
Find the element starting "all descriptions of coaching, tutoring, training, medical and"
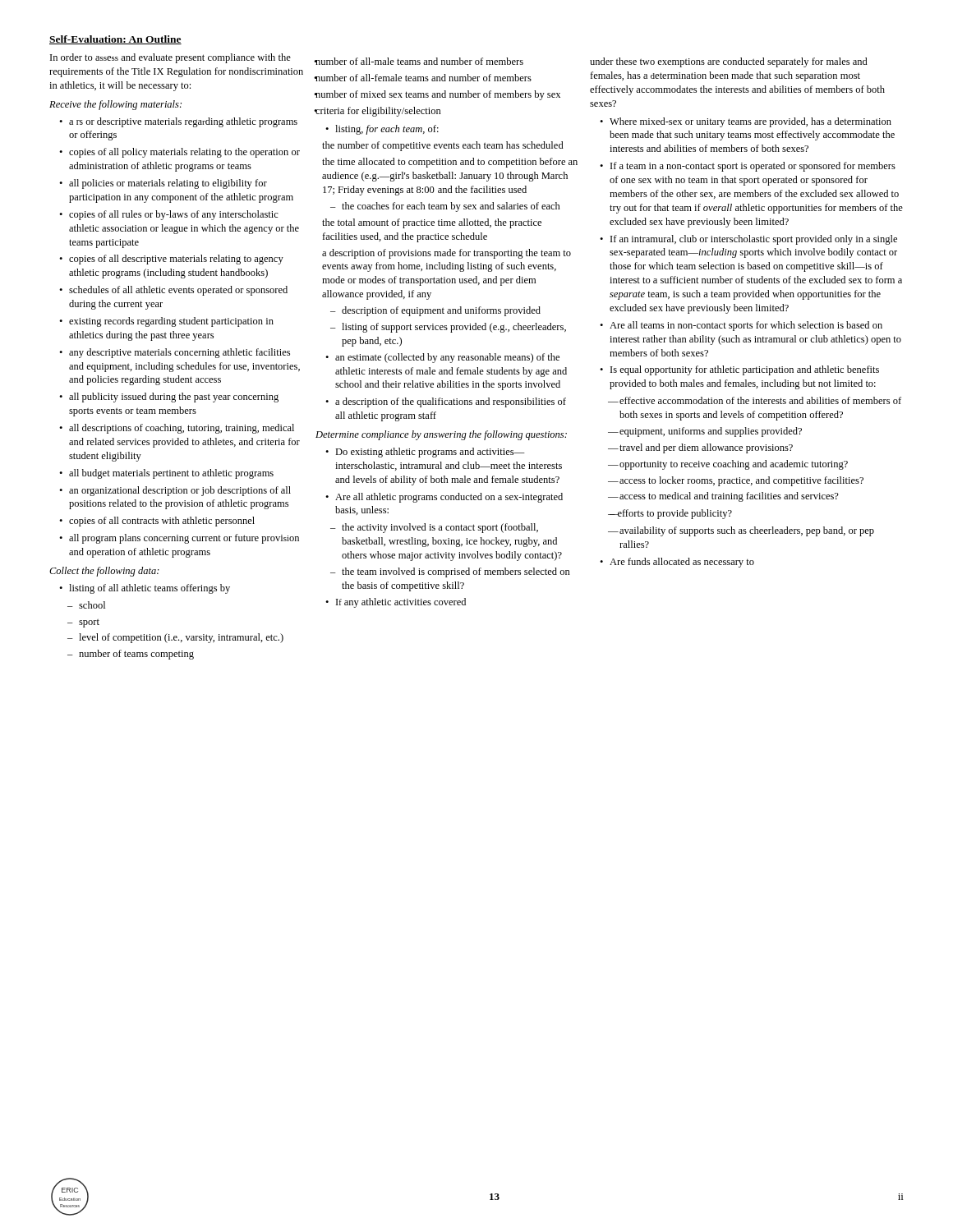[x=177, y=442]
